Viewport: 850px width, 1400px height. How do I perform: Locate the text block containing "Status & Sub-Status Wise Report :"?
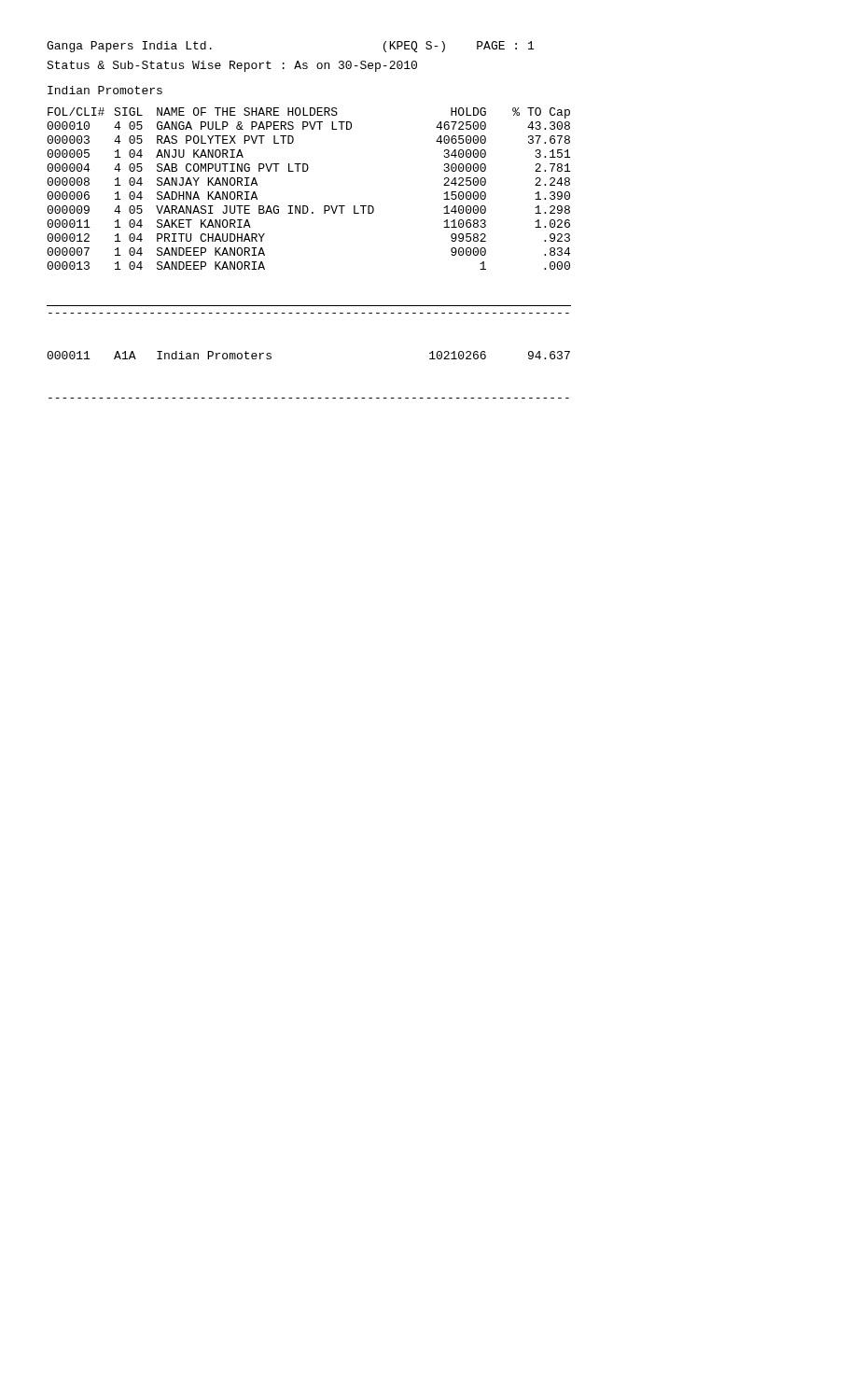(232, 66)
